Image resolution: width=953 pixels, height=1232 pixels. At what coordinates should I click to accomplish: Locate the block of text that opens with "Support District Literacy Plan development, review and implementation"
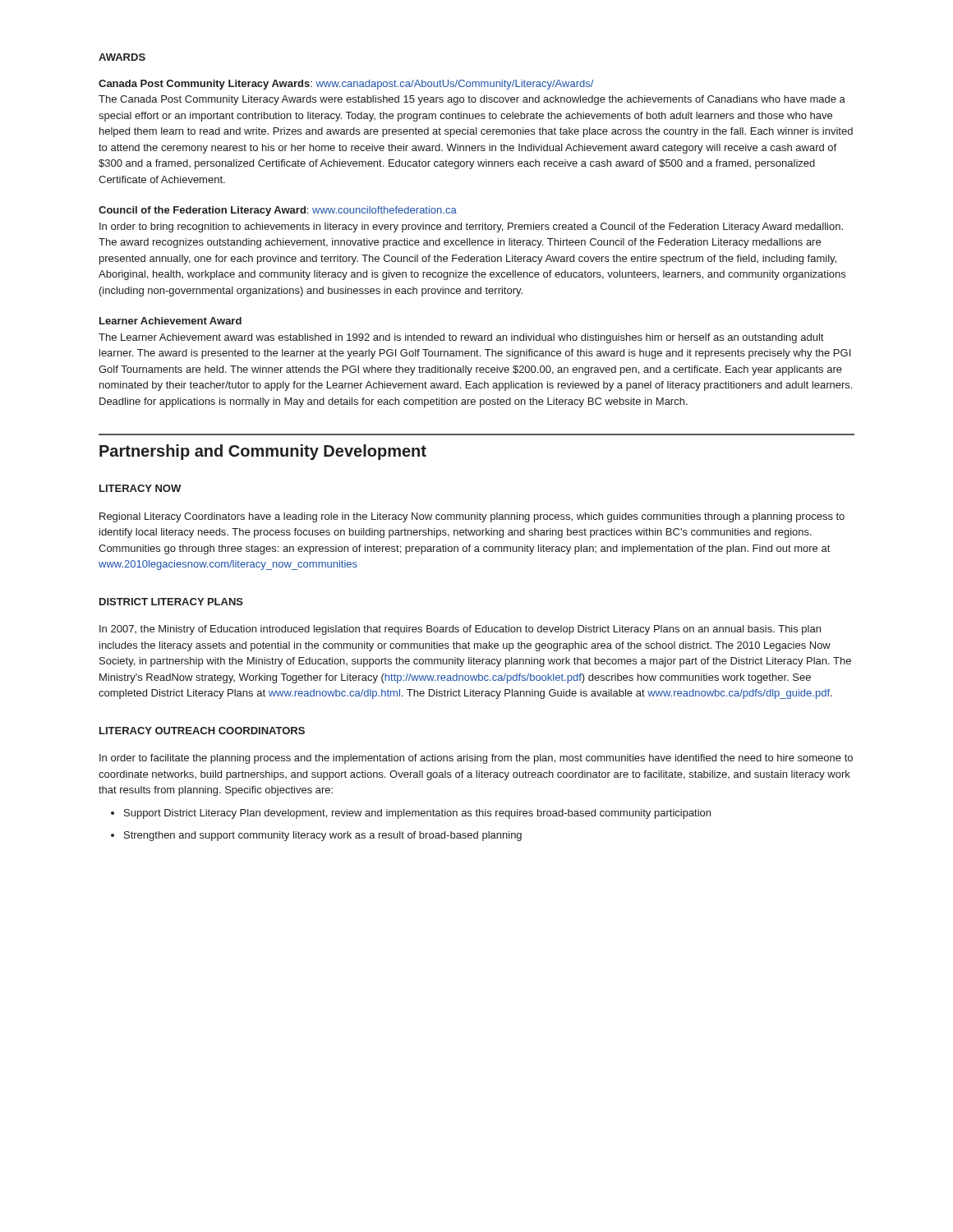tap(417, 812)
